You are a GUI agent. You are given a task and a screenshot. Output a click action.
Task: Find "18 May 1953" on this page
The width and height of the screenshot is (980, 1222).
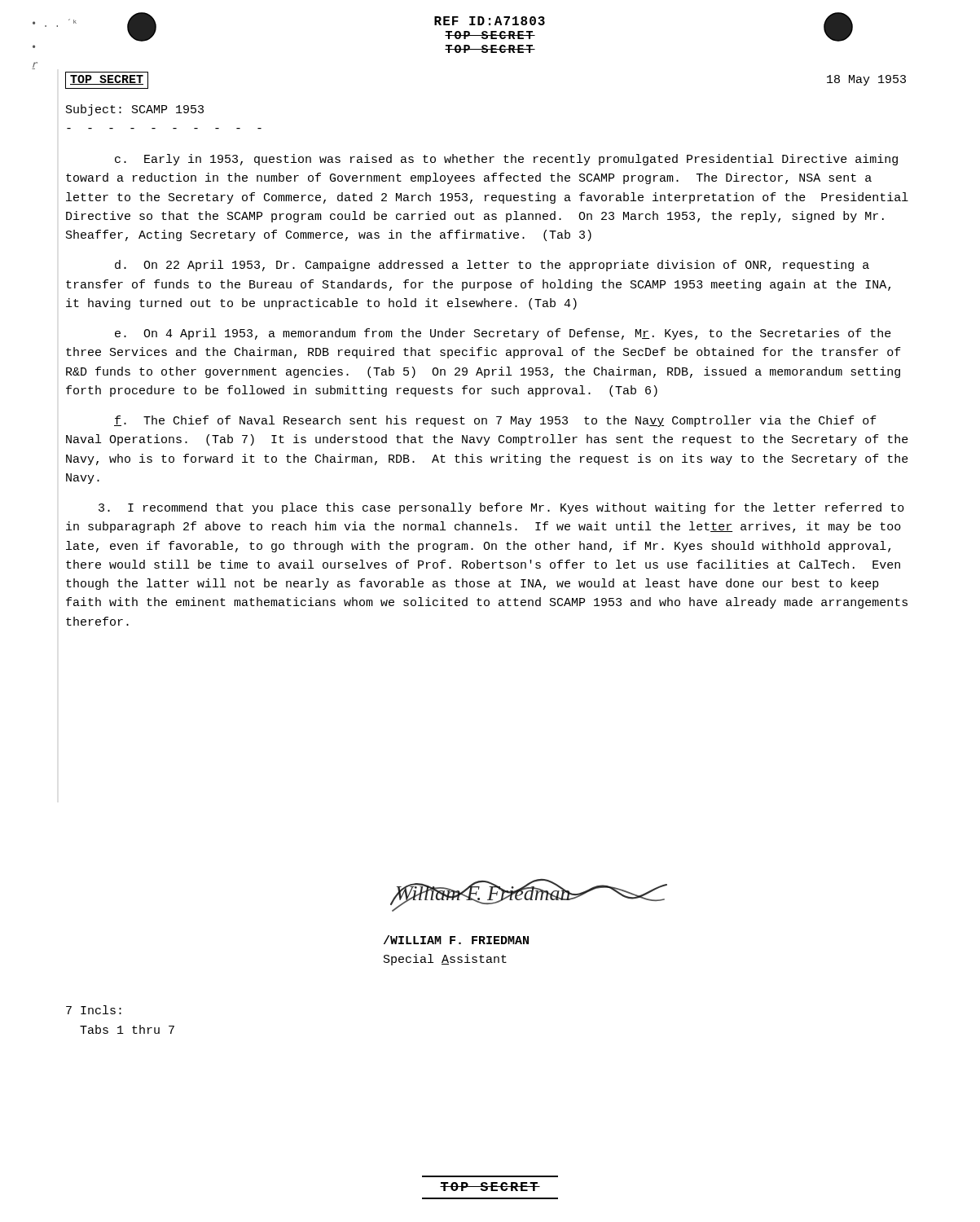pyautogui.click(x=866, y=80)
